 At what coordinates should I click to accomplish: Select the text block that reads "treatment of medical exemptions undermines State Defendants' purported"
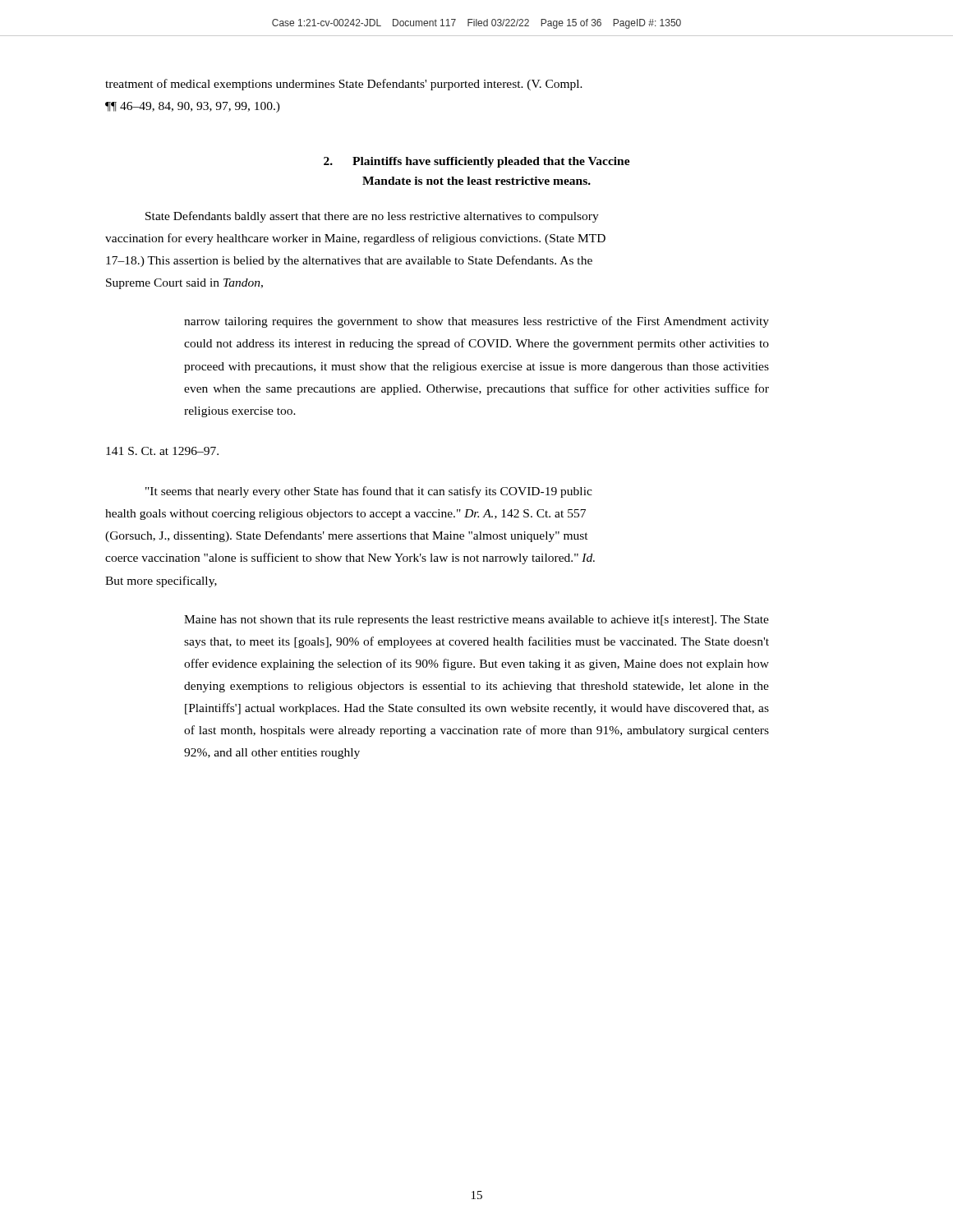[x=476, y=83]
